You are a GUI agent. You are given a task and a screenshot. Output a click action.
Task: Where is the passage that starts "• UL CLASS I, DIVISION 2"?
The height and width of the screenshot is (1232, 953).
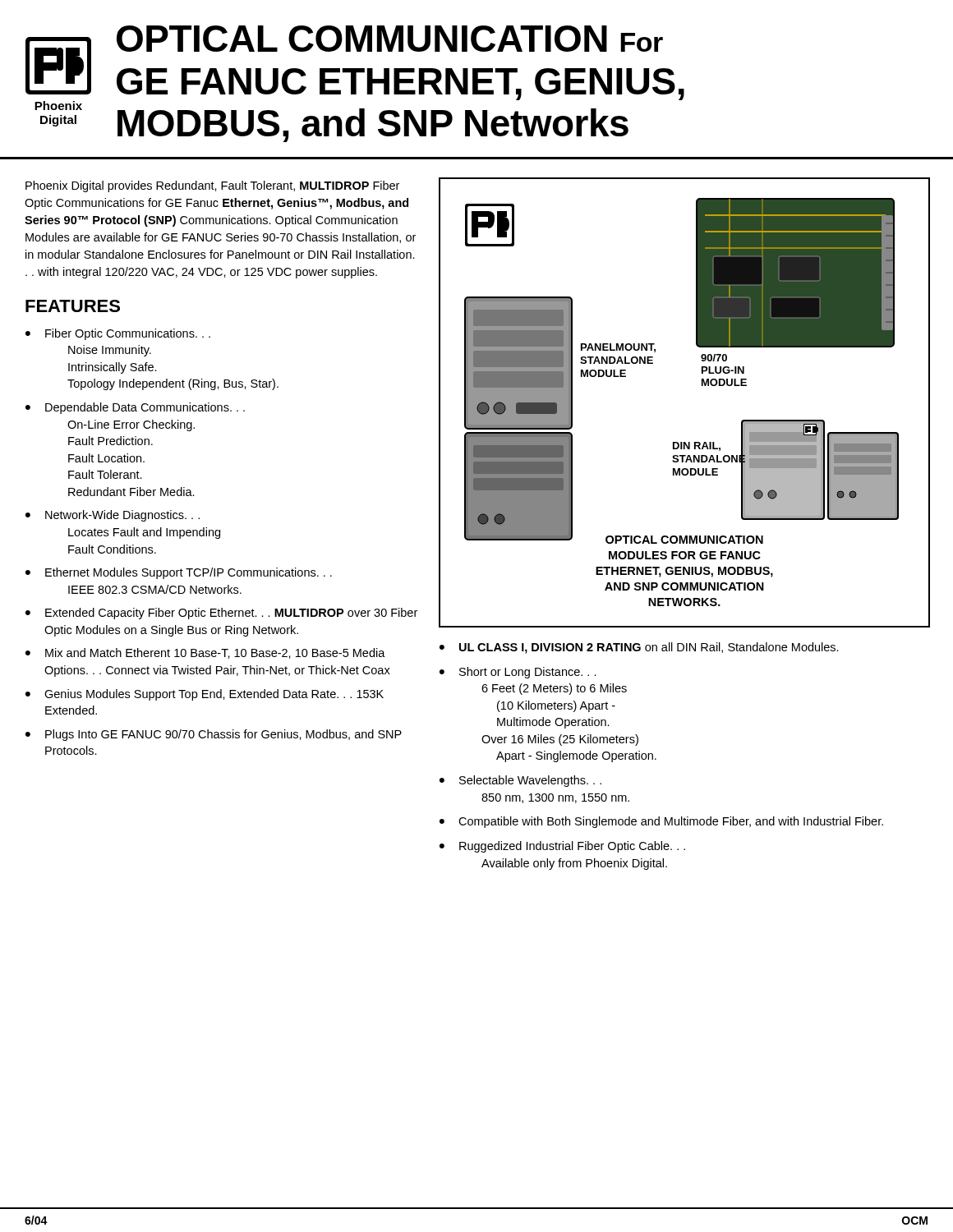pyautogui.click(x=639, y=647)
